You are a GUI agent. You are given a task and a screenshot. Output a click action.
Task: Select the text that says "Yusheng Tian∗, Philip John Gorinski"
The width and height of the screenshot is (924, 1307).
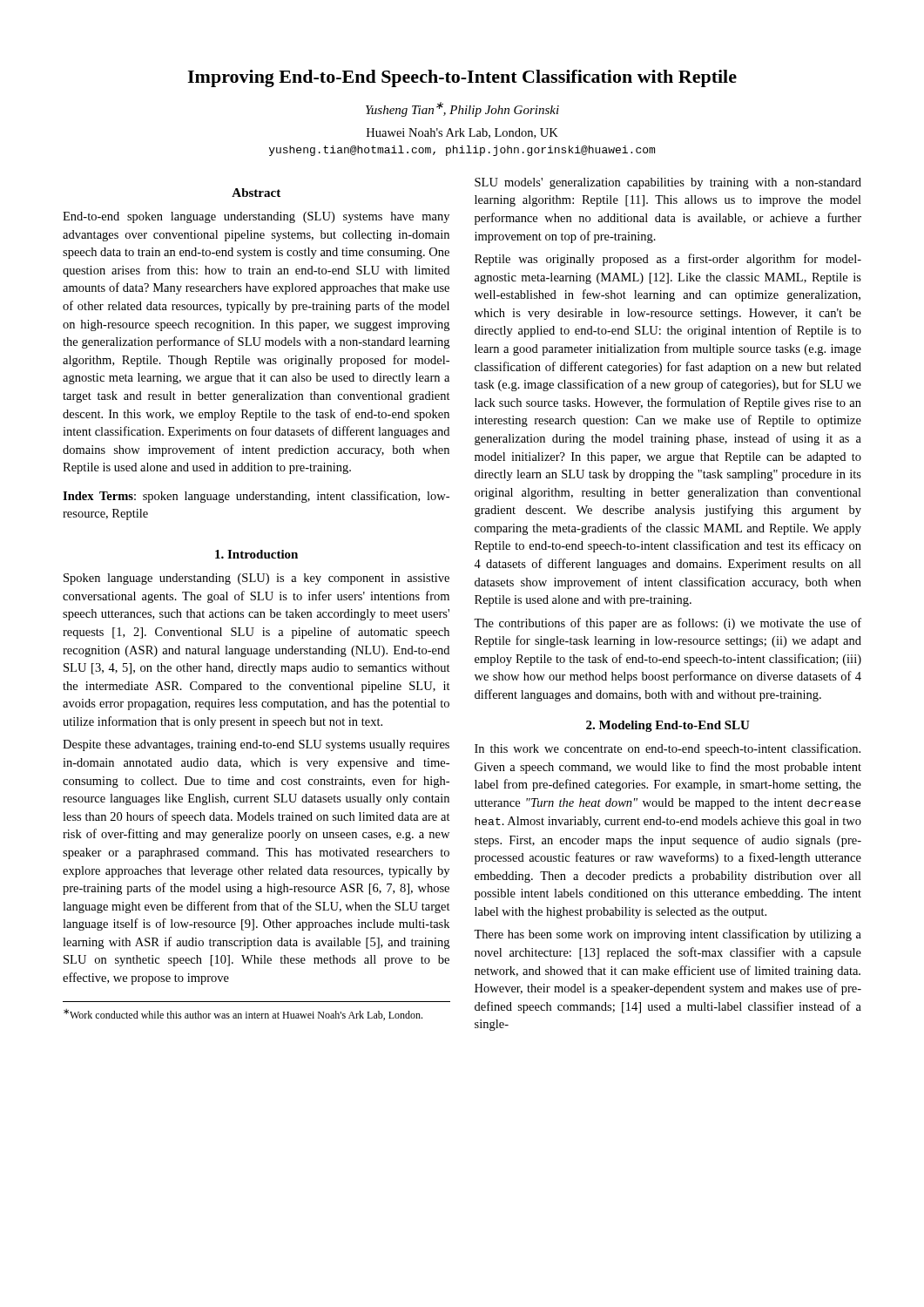pyautogui.click(x=462, y=108)
